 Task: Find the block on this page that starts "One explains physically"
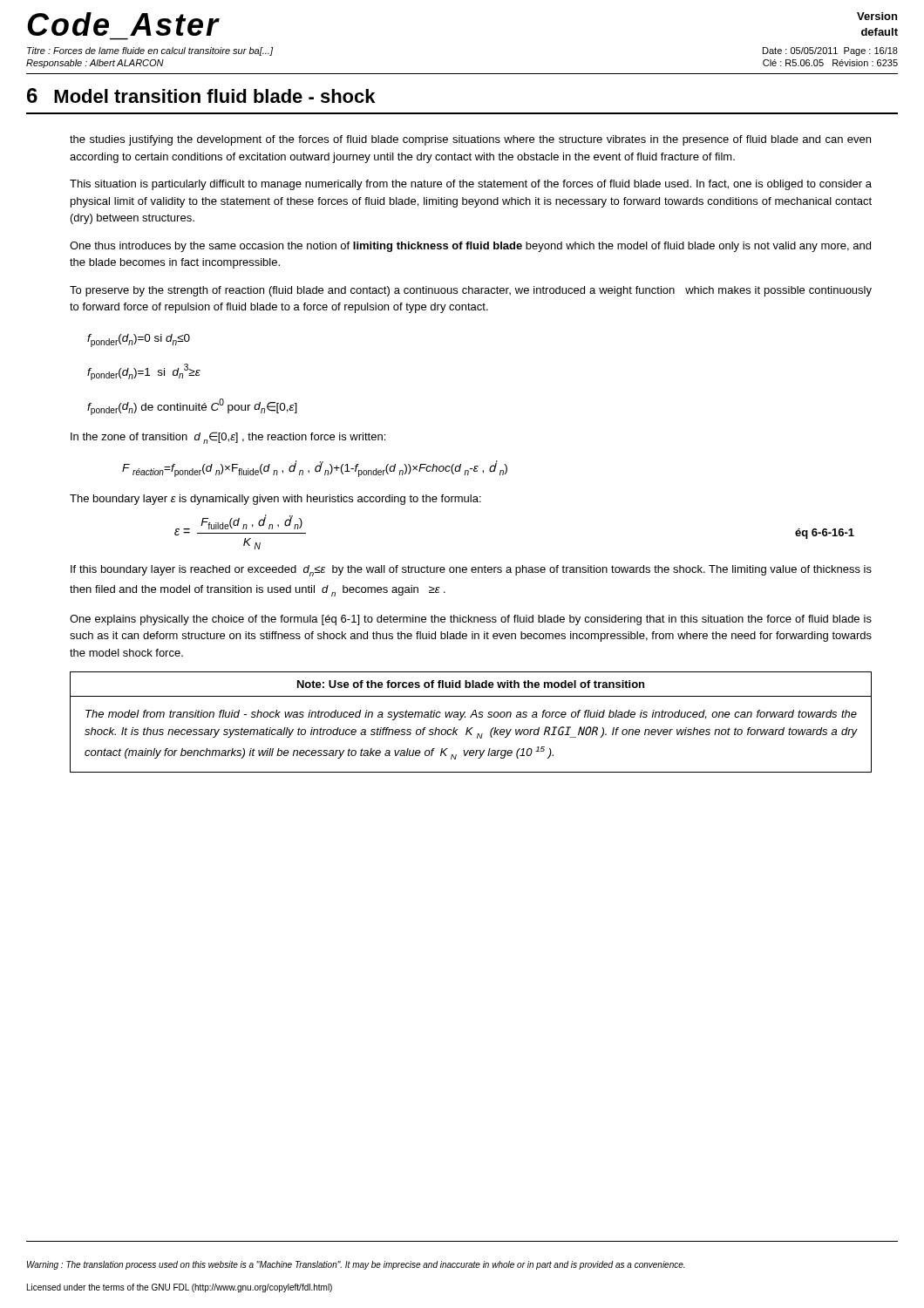(471, 636)
